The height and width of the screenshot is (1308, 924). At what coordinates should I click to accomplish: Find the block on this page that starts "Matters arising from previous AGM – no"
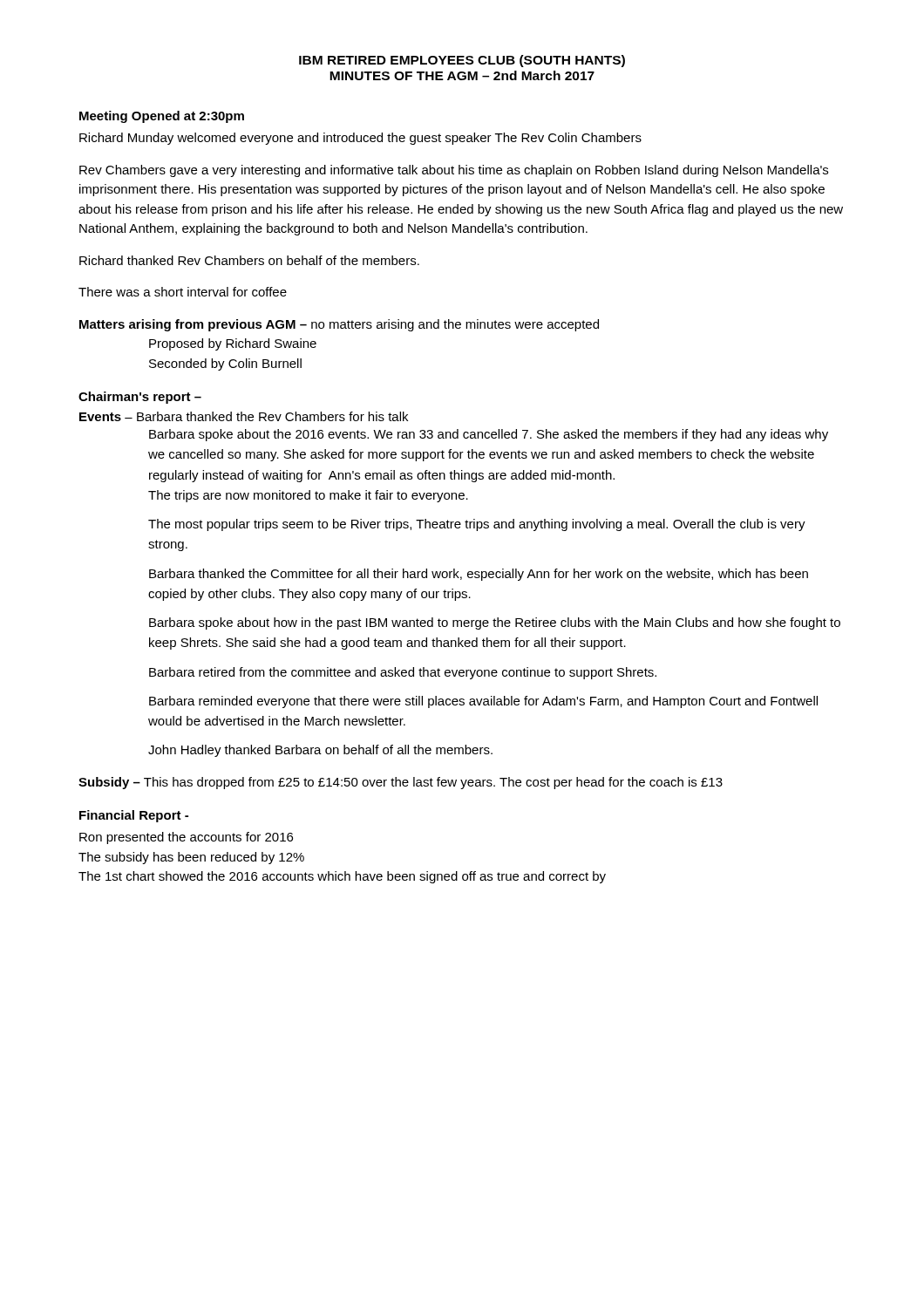point(339,325)
